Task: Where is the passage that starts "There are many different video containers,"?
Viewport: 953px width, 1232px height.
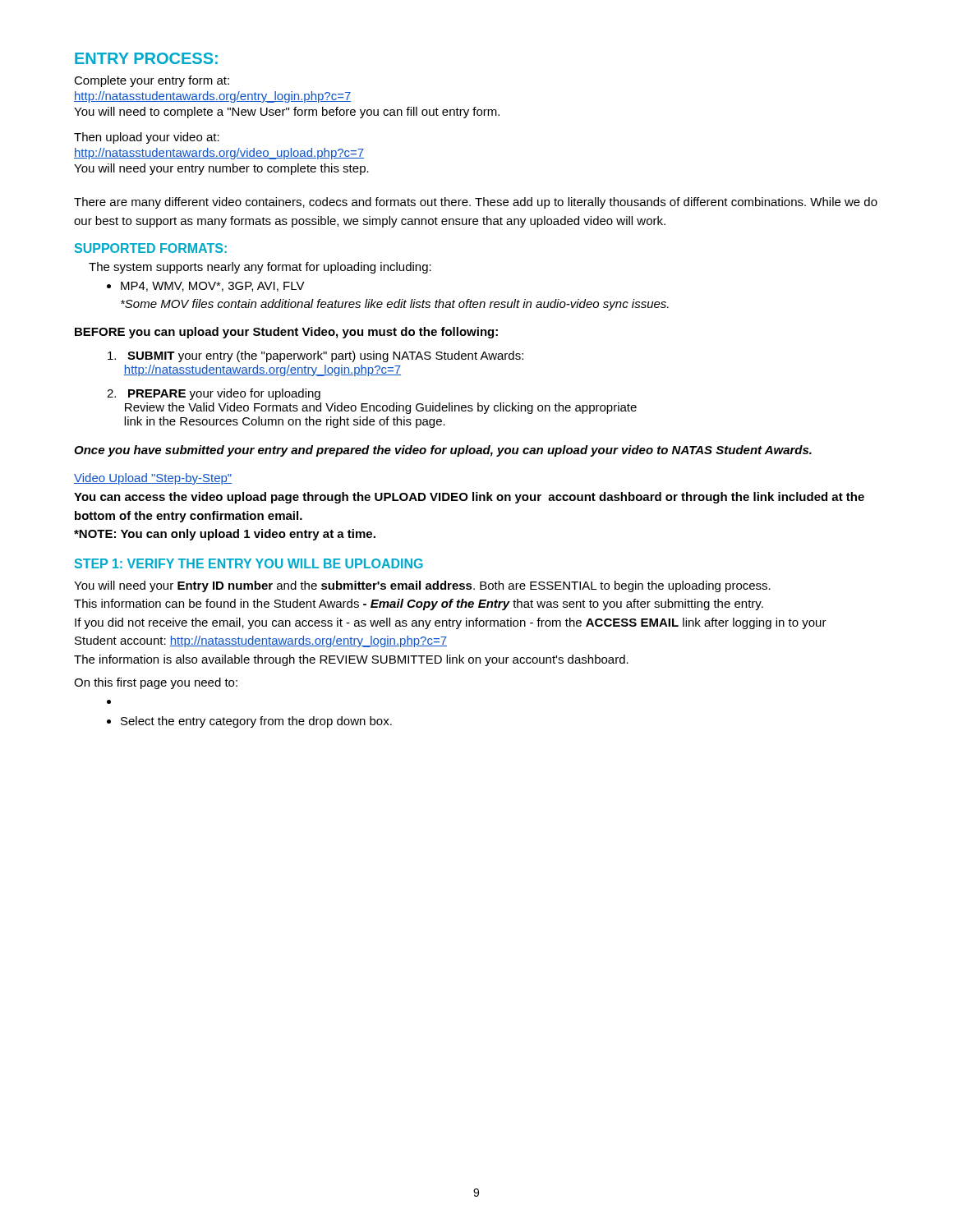Action: pos(476,211)
